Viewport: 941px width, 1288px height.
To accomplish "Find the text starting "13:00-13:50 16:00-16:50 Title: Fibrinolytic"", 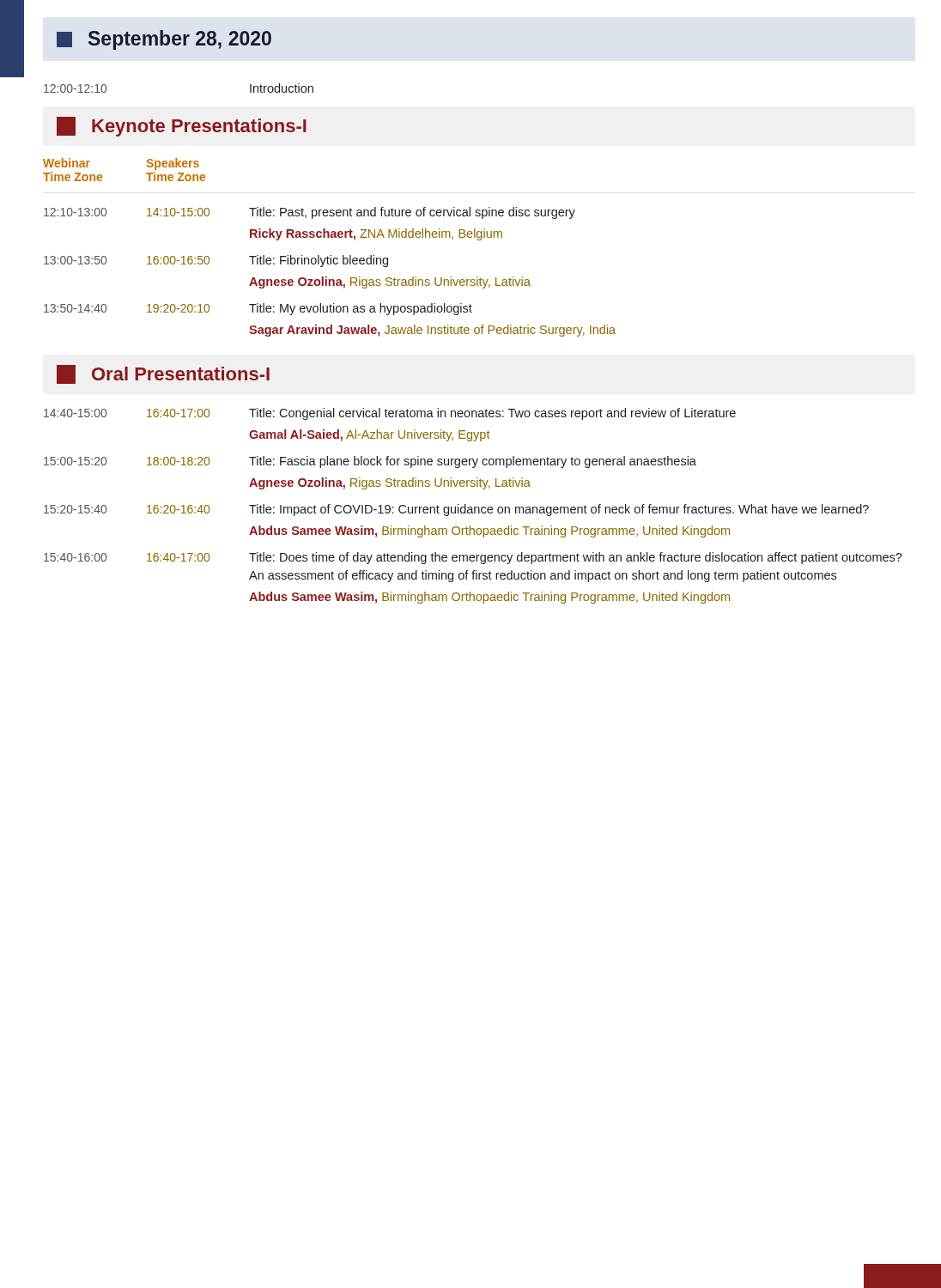I will pos(479,271).
